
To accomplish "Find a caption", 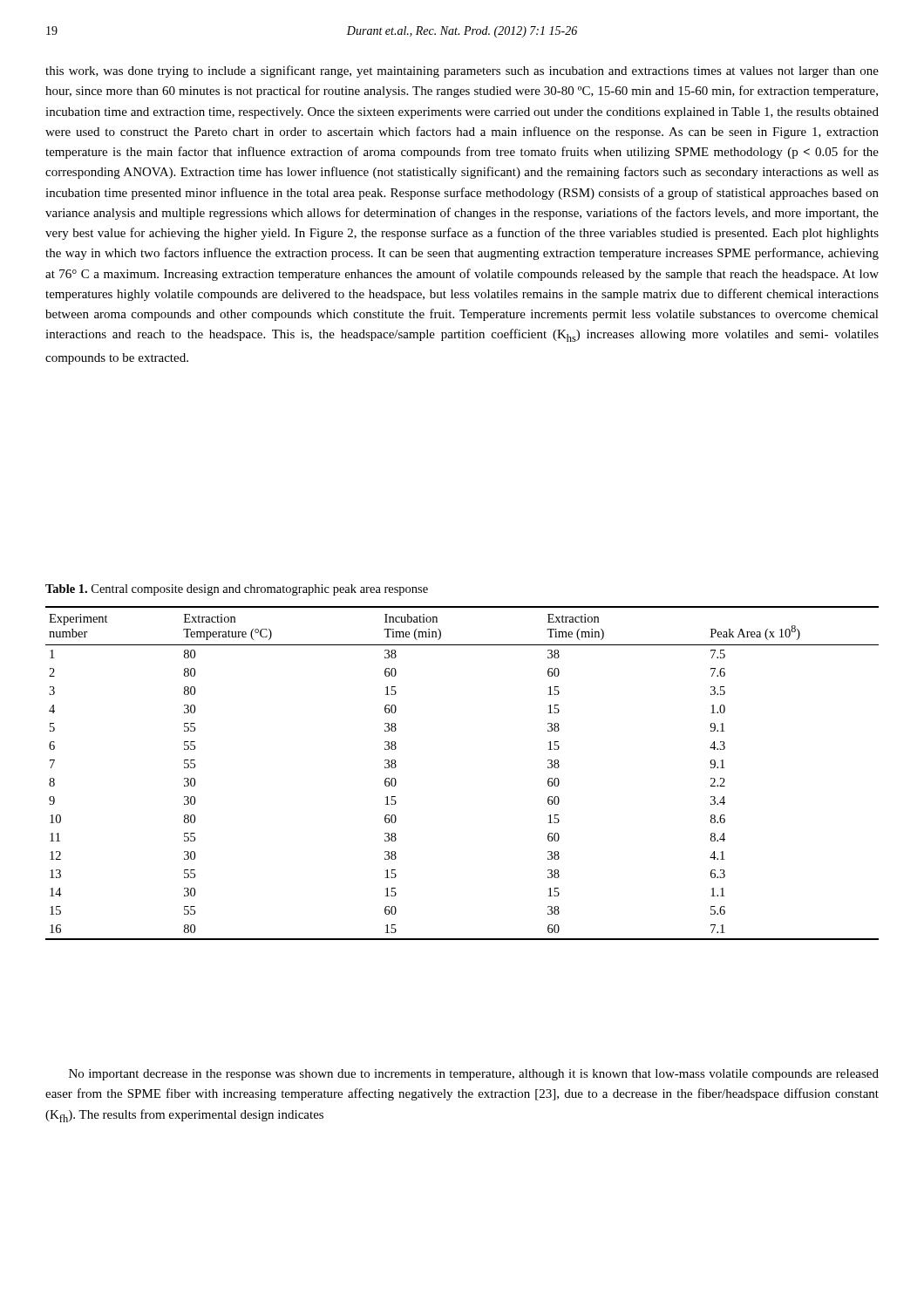I will (x=237, y=589).
